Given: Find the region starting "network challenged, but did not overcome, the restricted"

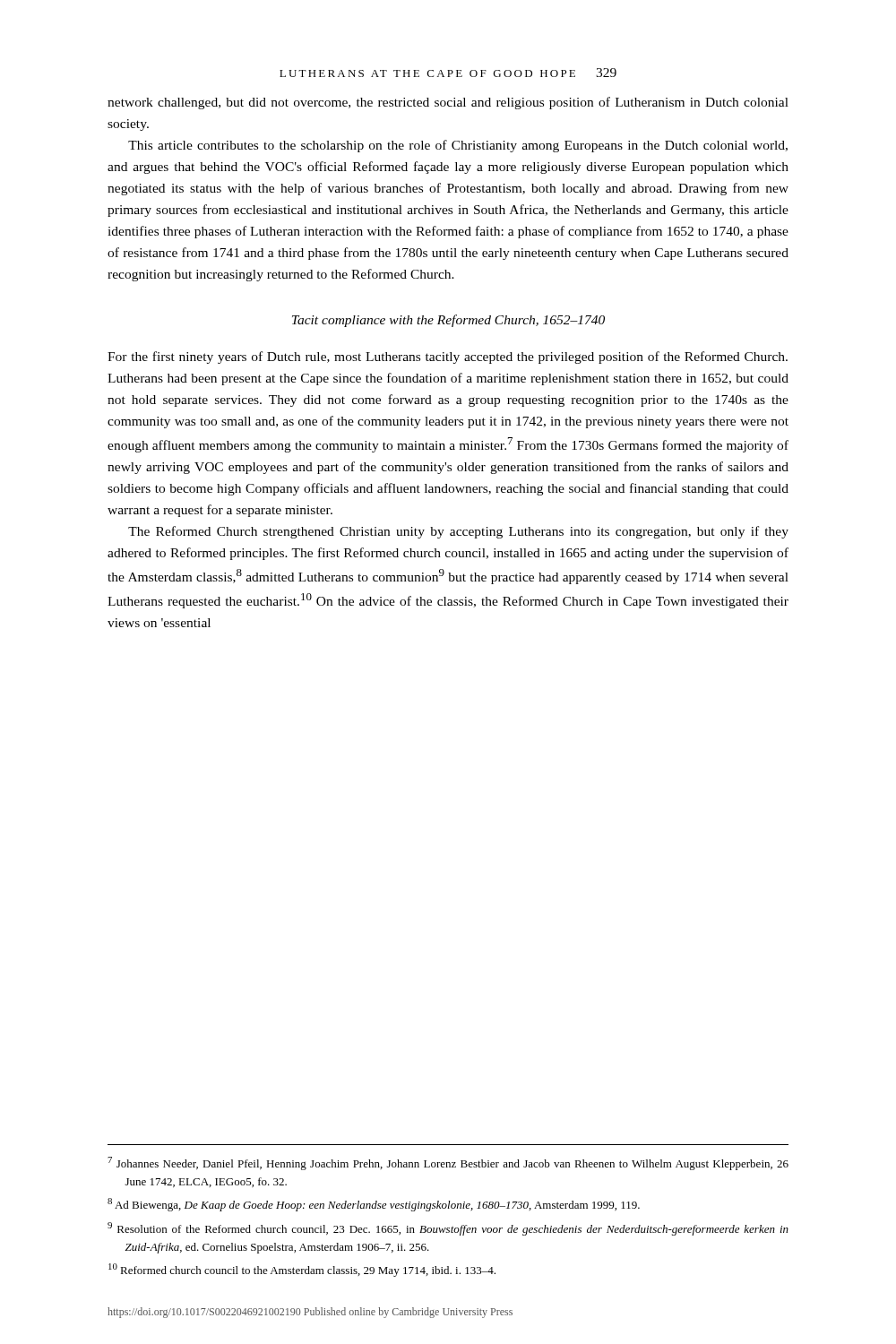Looking at the screenshot, I should (448, 188).
